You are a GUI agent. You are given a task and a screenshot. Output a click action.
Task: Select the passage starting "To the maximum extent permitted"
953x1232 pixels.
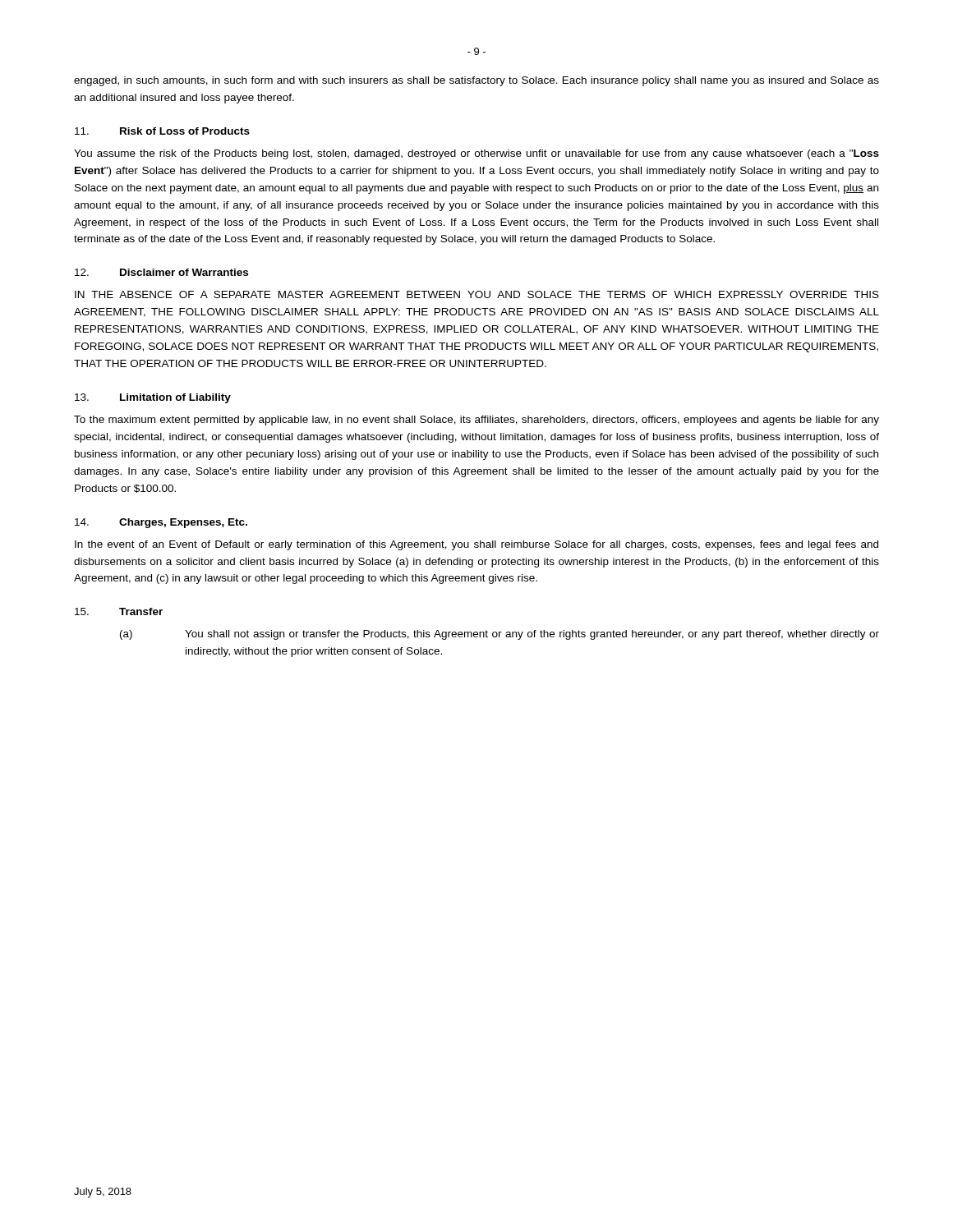476,454
